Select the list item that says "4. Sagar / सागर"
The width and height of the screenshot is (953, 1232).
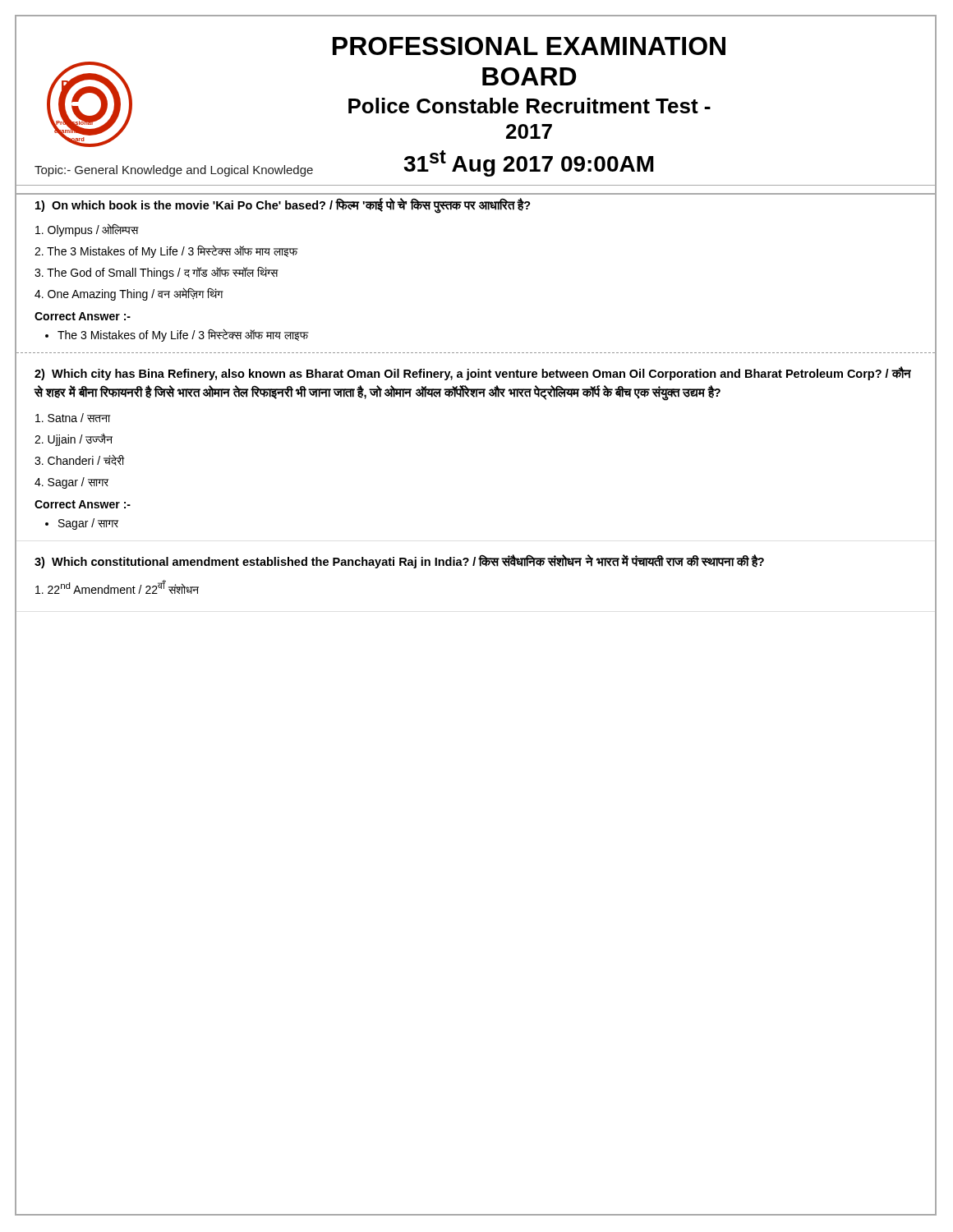click(x=71, y=482)
